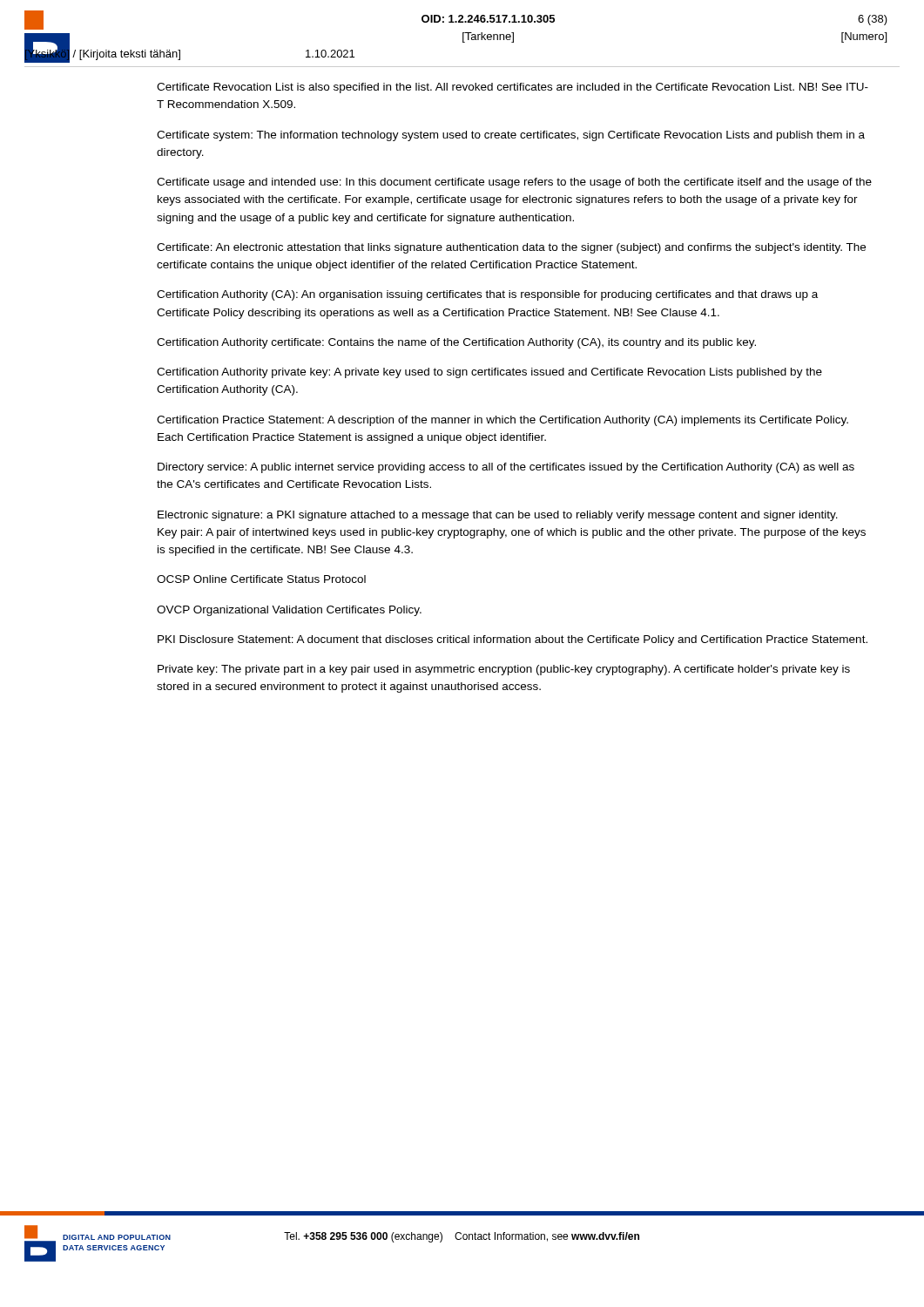924x1307 pixels.
Task: Locate the text block starting "Certificate: An electronic attestation that links signature"
Action: click(512, 256)
